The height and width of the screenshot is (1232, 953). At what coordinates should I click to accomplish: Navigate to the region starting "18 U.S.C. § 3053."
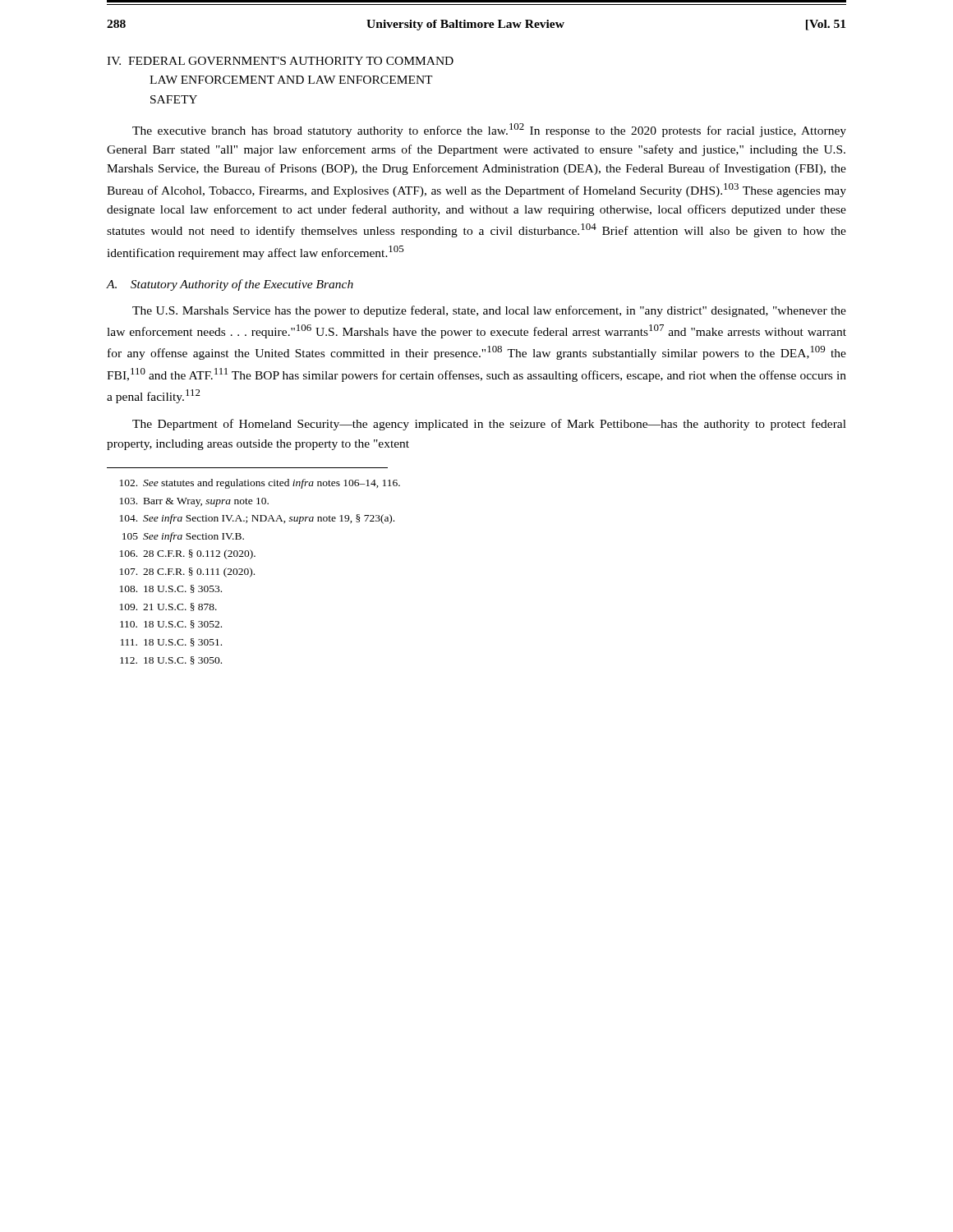(x=171, y=589)
